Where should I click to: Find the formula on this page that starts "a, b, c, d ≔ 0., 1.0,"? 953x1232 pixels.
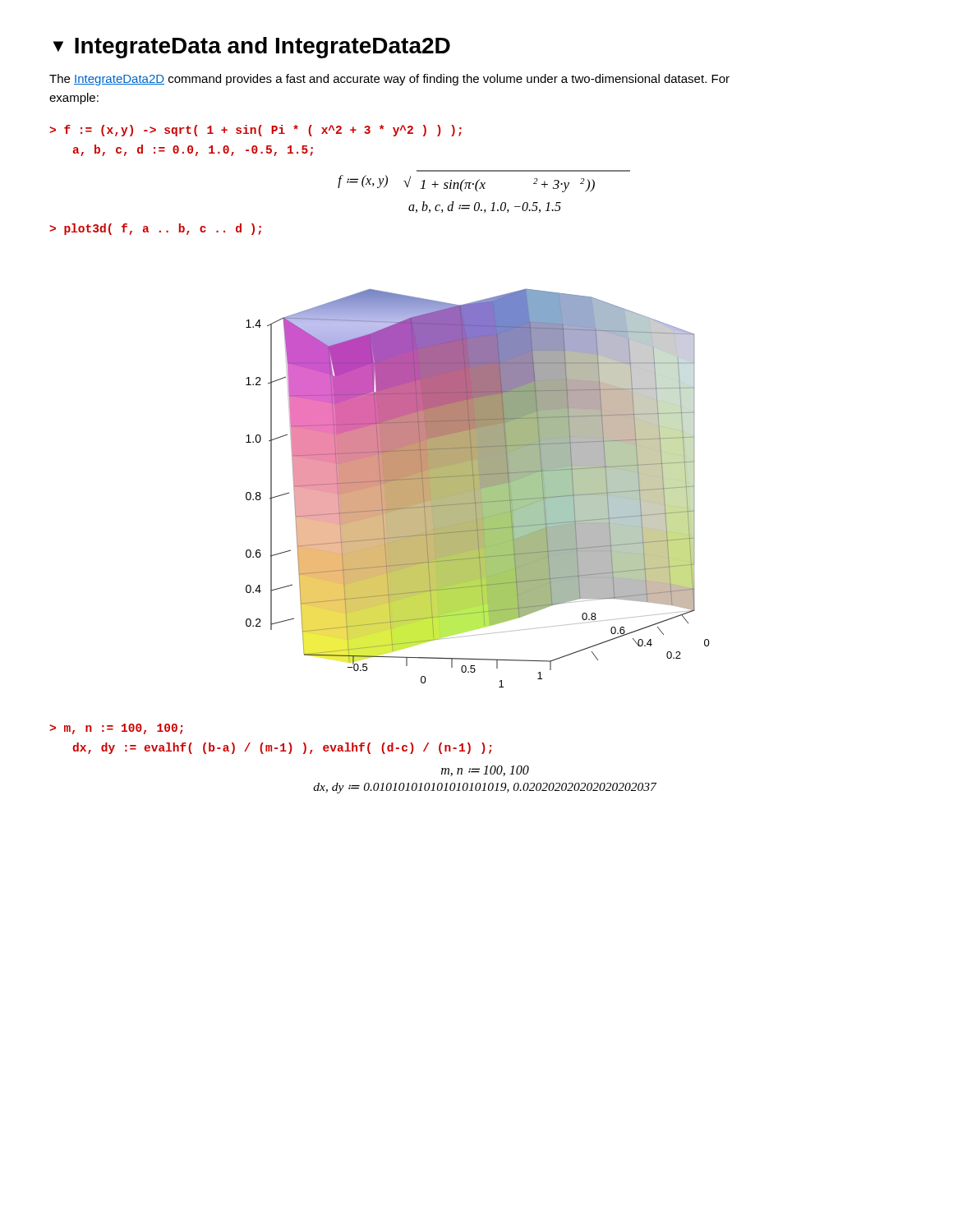[485, 206]
